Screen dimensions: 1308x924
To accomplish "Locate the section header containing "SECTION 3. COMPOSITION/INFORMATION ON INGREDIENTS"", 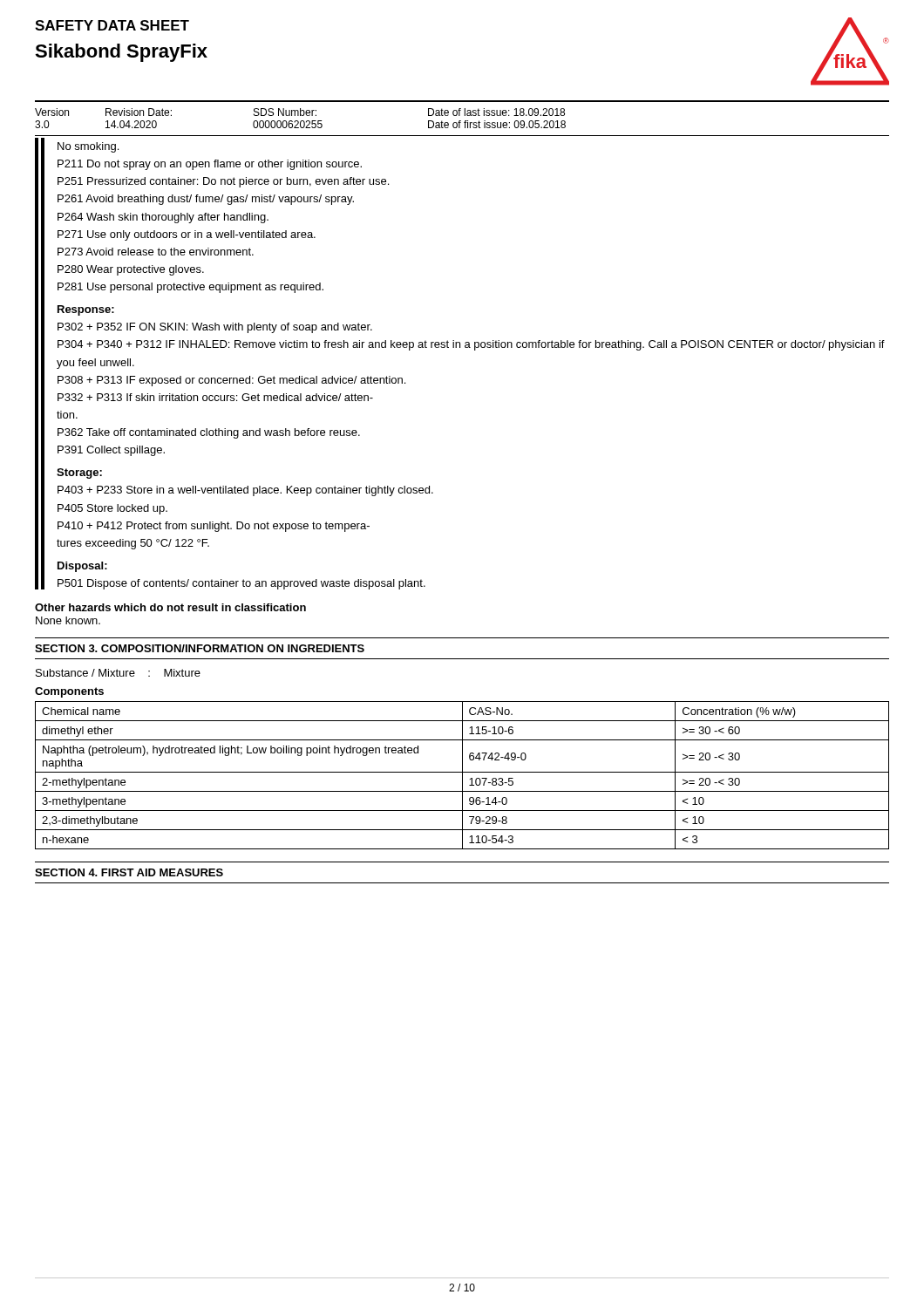I will [x=200, y=648].
